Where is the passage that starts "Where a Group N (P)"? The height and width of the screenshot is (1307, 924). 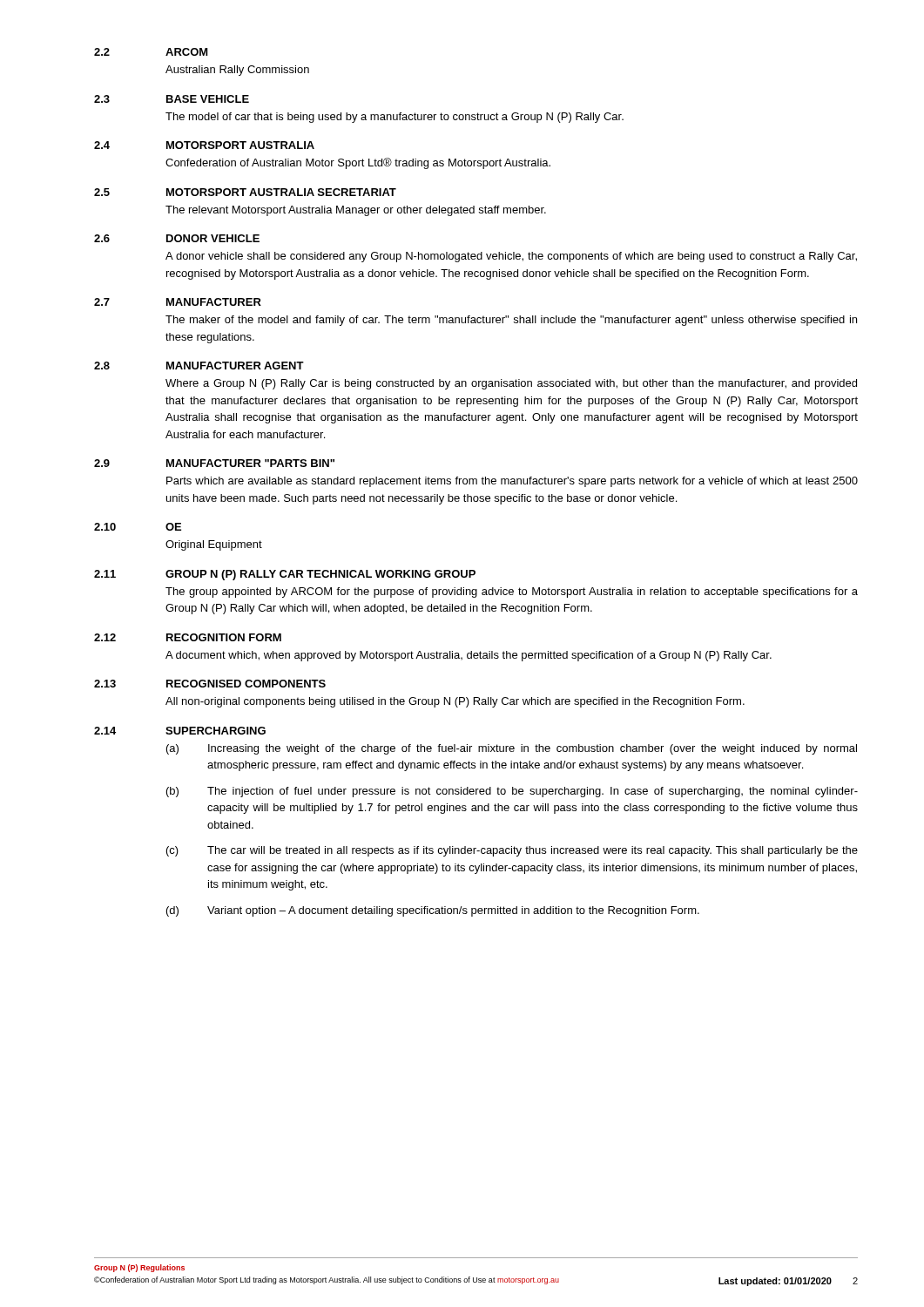pyautogui.click(x=512, y=408)
